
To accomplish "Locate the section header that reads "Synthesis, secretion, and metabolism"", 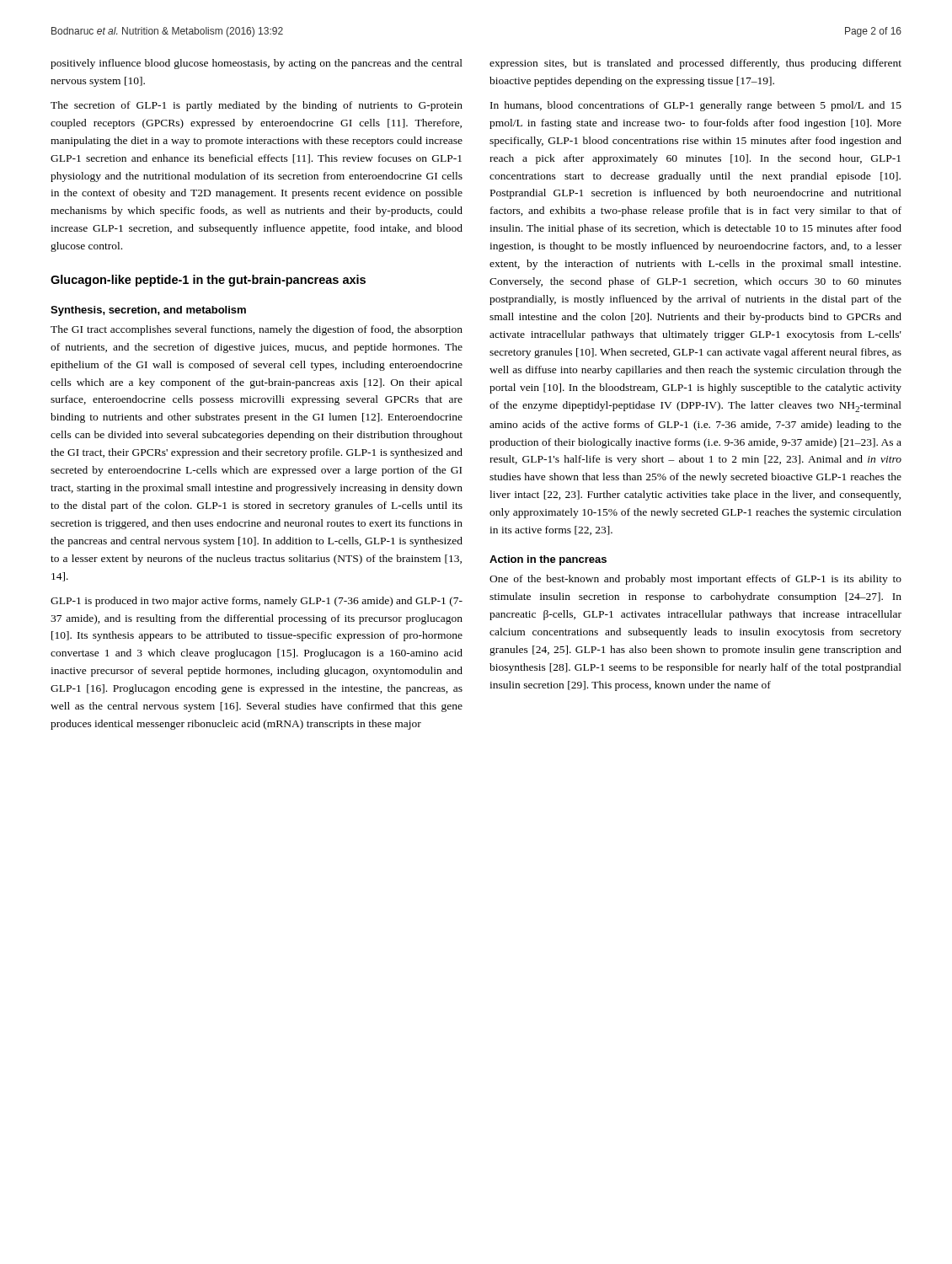I will [x=149, y=309].
